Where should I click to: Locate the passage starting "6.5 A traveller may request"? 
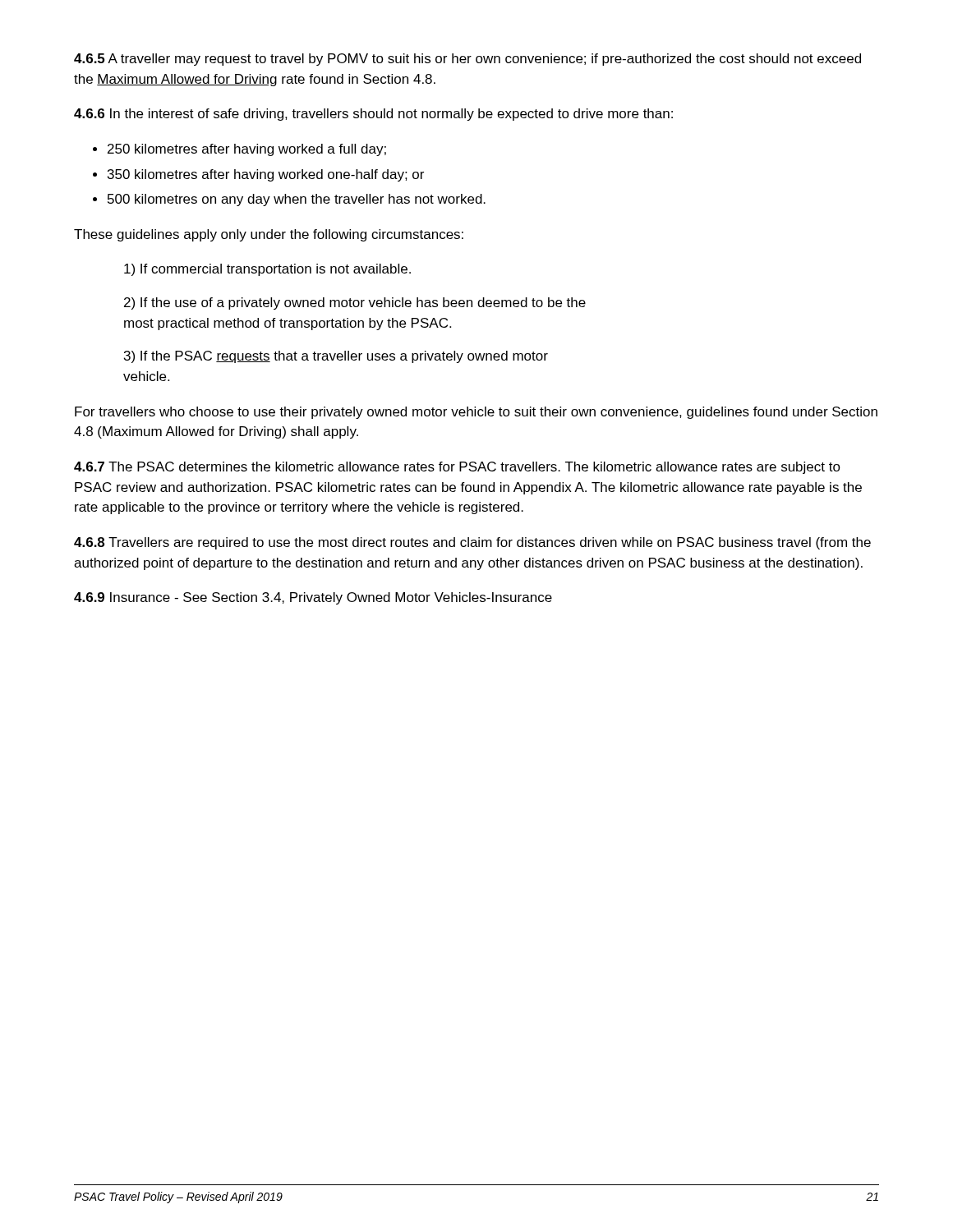pyautogui.click(x=476, y=70)
